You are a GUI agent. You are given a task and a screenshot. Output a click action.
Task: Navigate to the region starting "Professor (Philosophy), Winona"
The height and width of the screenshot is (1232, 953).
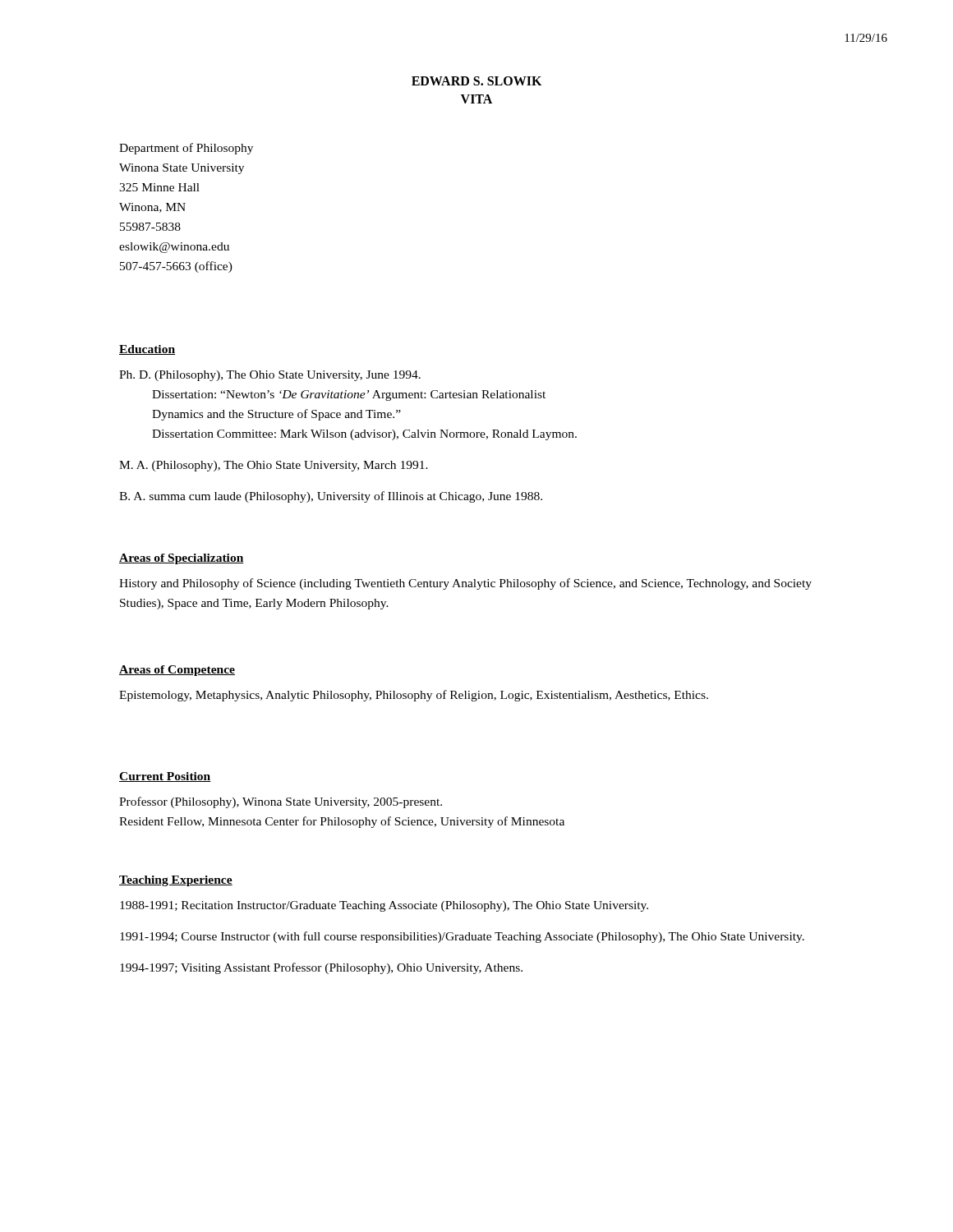point(342,811)
